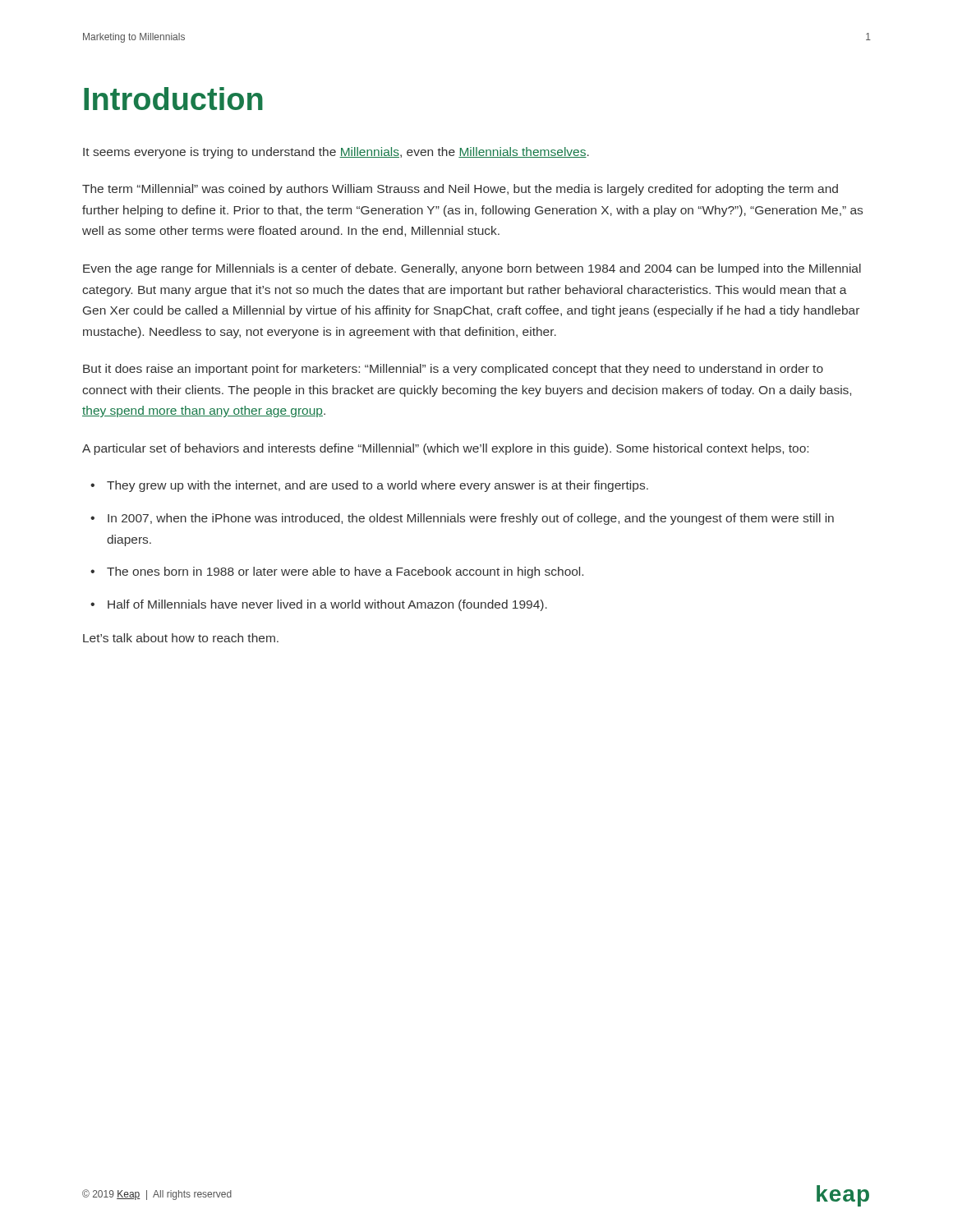The height and width of the screenshot is (1232, 953).
Task: Find the text block containing "But it does raise an important point"
Action: (x=467, y=390)
